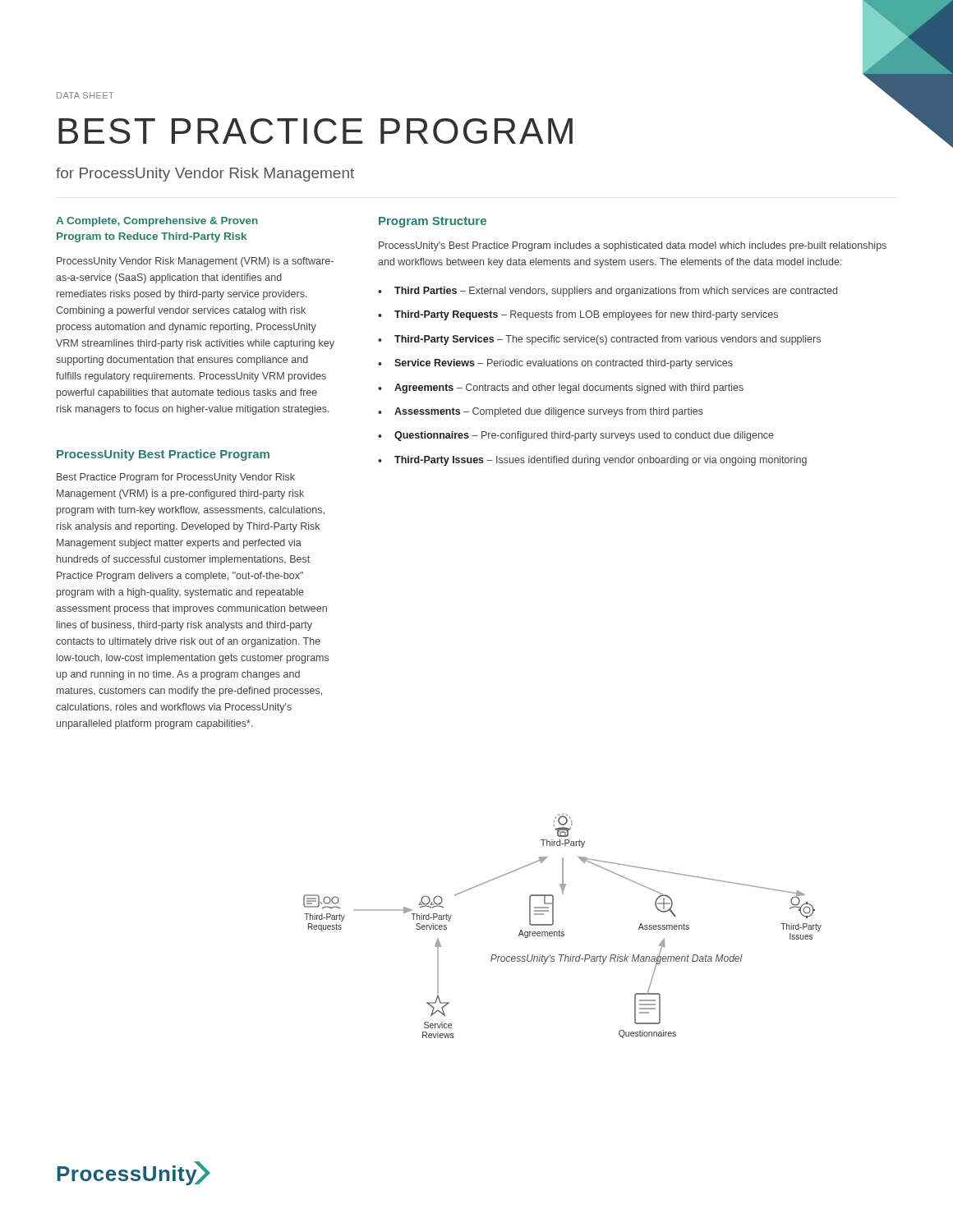This screenshot has width=953, height=1232.
Task: Where is the passage that starts "Questionnaires – Pre-configured third-party"?
Action: [584, 436]
